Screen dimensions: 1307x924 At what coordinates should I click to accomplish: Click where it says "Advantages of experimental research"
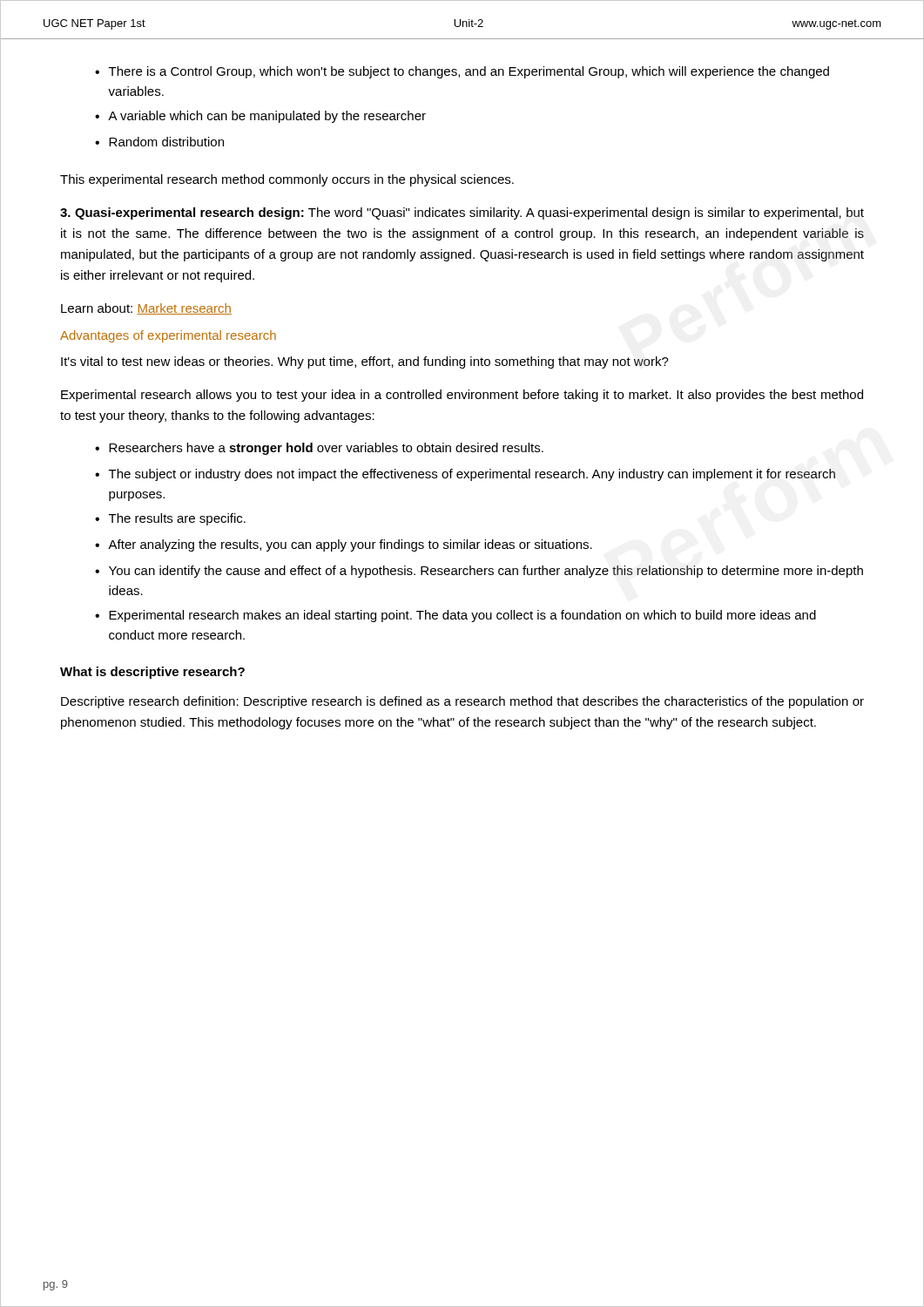(x=168, y=335)
